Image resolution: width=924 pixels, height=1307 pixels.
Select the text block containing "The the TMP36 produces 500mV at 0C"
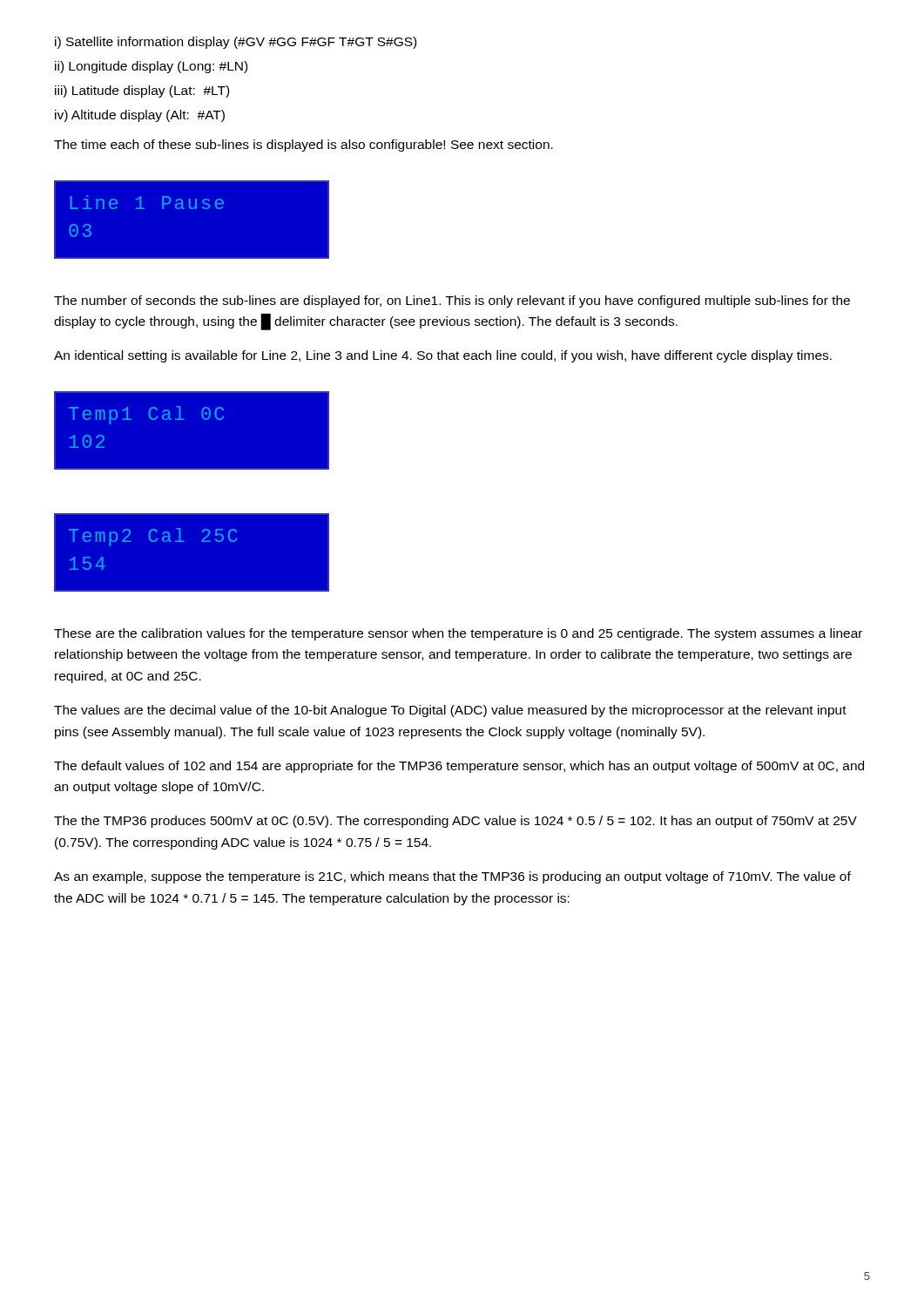coord(455,831)
